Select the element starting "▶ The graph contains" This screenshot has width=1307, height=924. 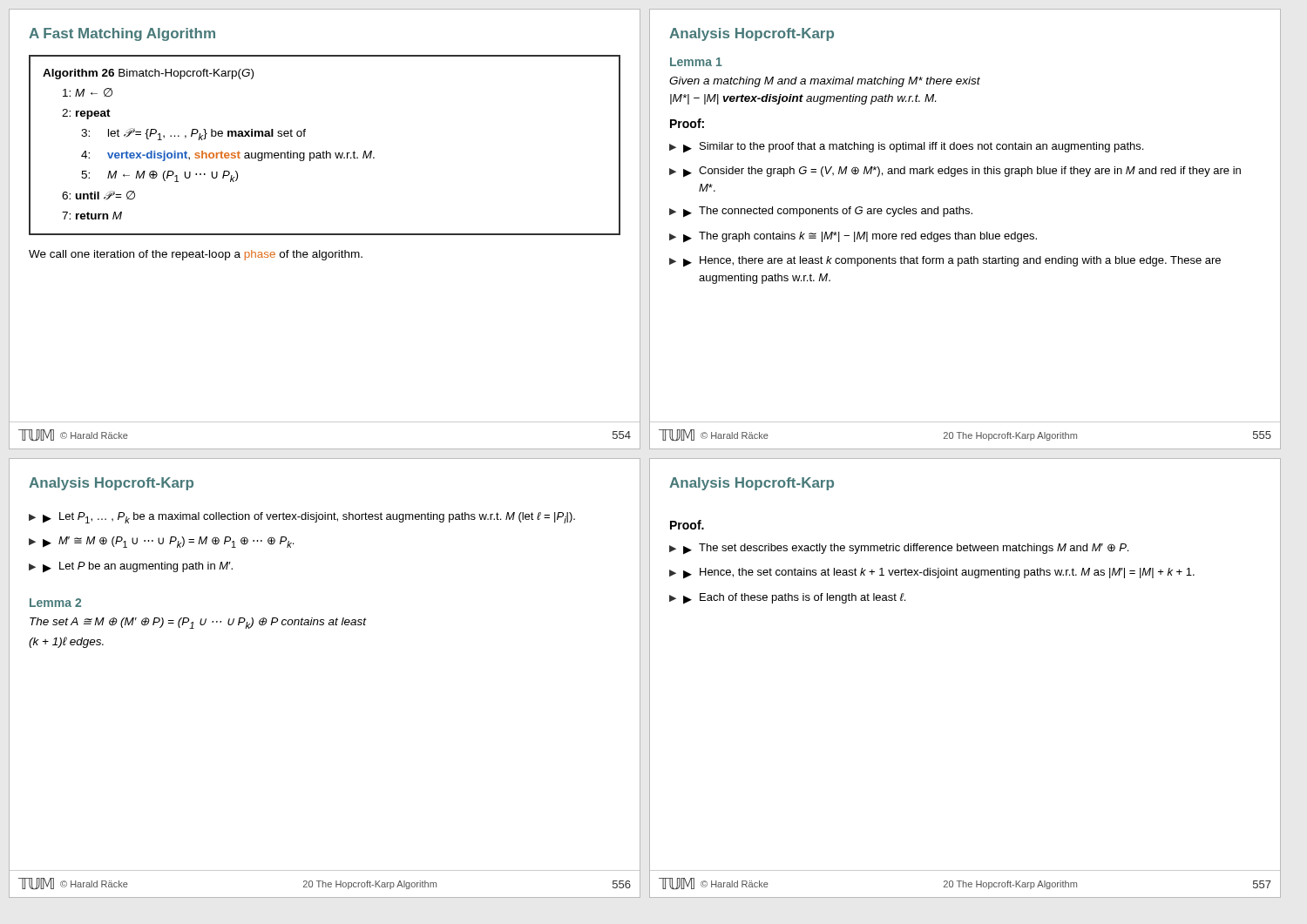point(861,236)
